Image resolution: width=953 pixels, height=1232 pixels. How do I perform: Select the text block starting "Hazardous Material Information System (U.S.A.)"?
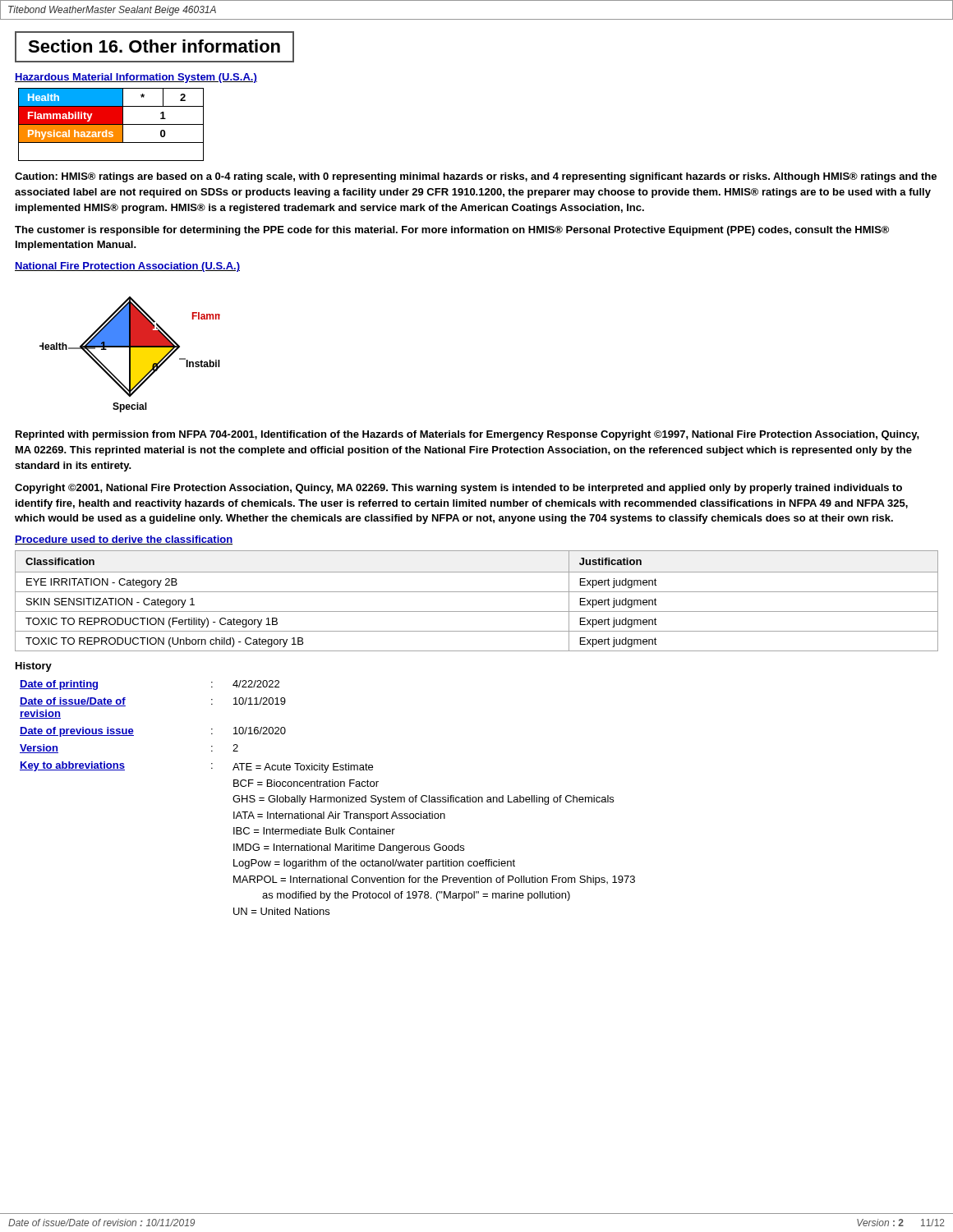[x=136, y=77]
